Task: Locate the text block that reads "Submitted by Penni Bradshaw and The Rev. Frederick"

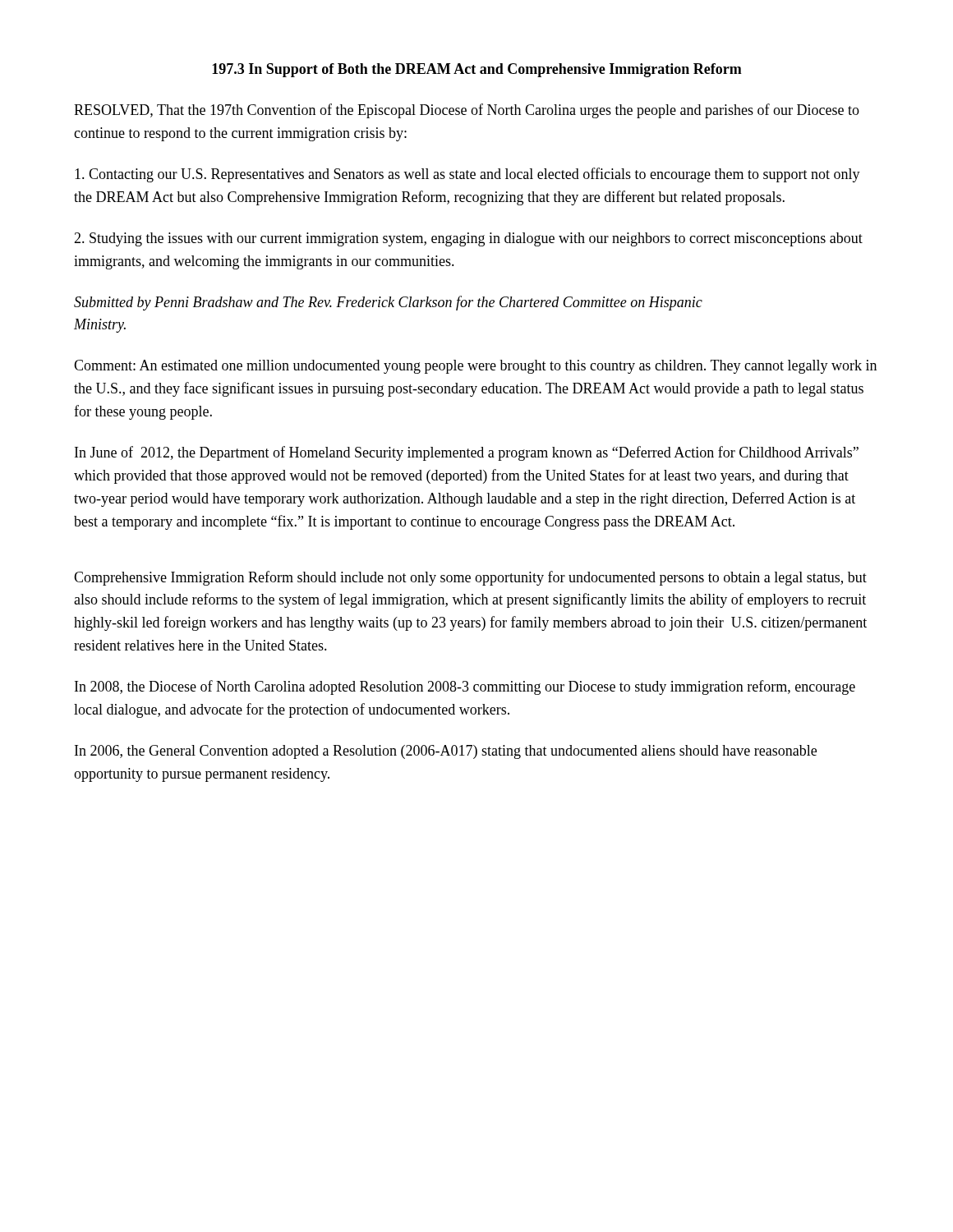Action: pos(388,302)
